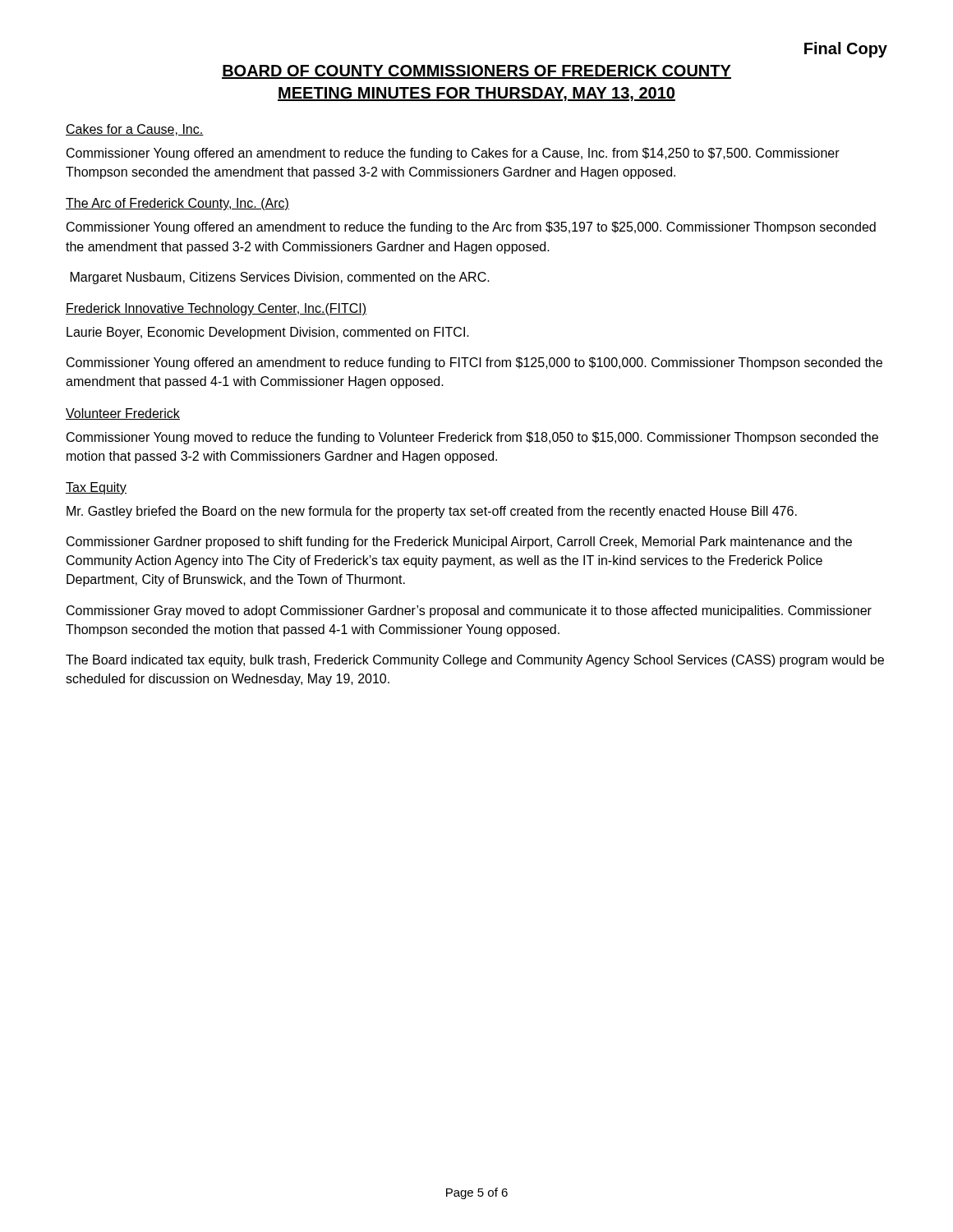Screen dimensions: 1232x953
Task: Select the passage starting "The Arc of Frederick County, Inc. (Arc)"
Action: coord(177,204)
